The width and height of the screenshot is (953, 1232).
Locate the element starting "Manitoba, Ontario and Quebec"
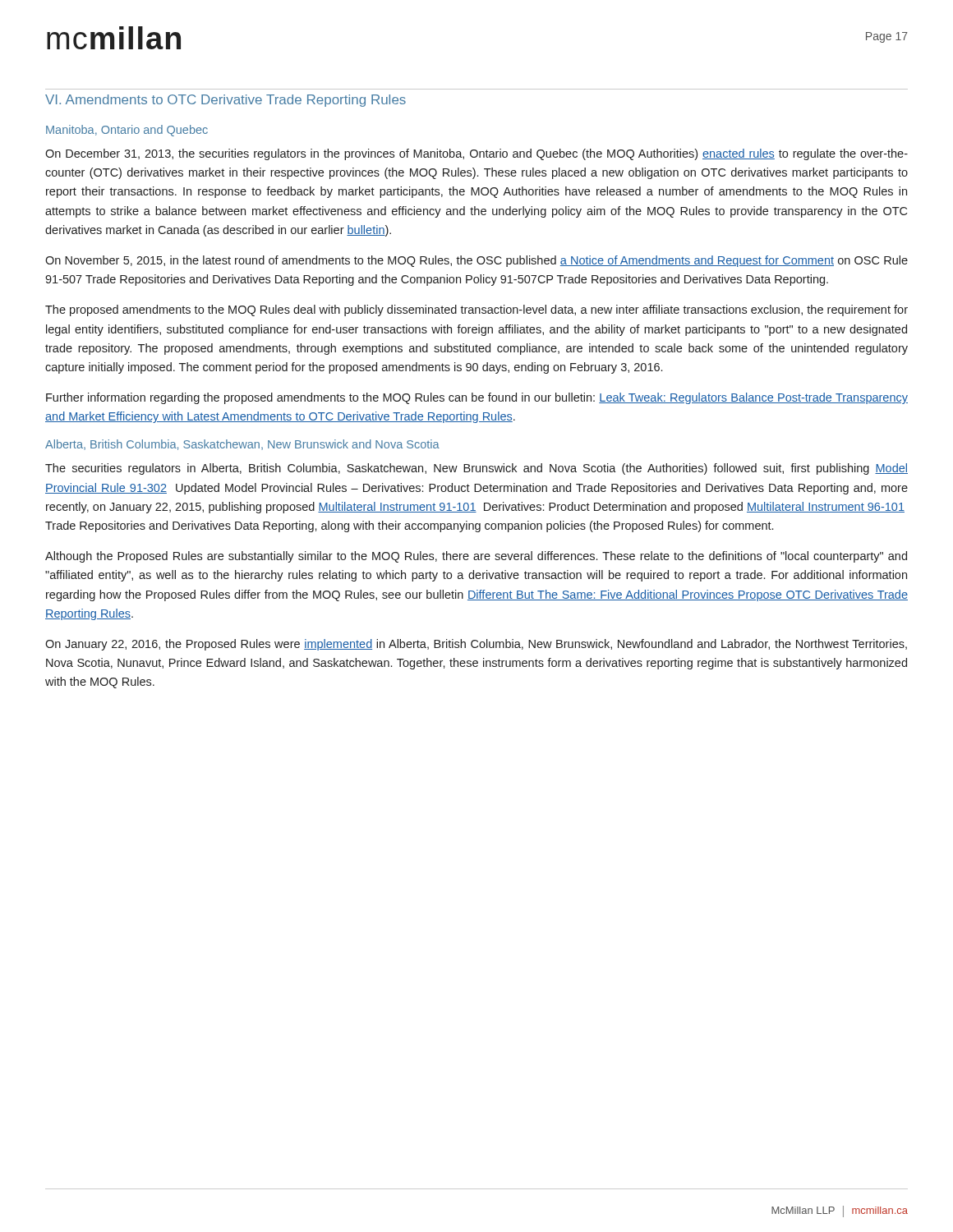(127, 131)
